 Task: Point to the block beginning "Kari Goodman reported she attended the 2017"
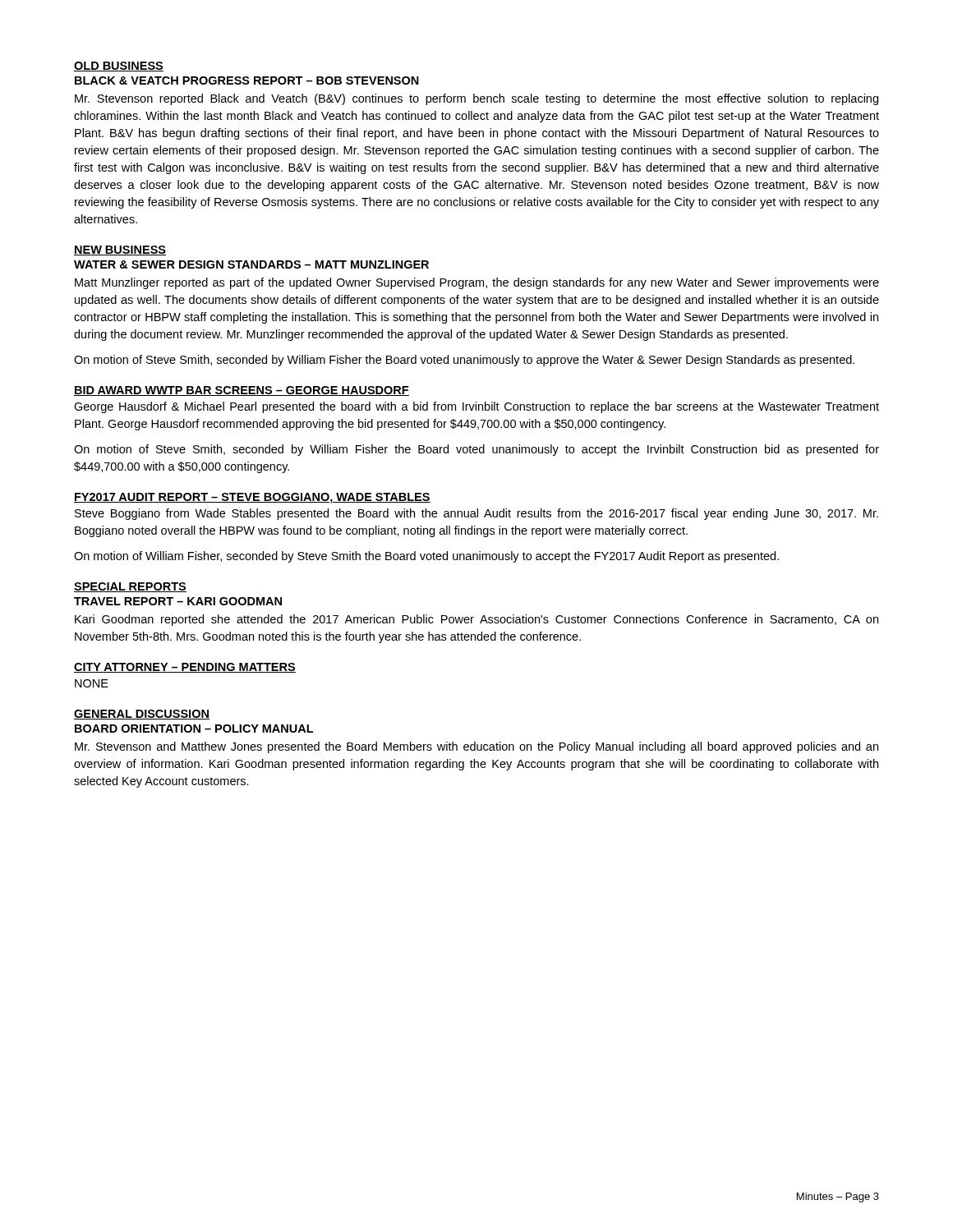pyautogui.click(x=476, y=629)
